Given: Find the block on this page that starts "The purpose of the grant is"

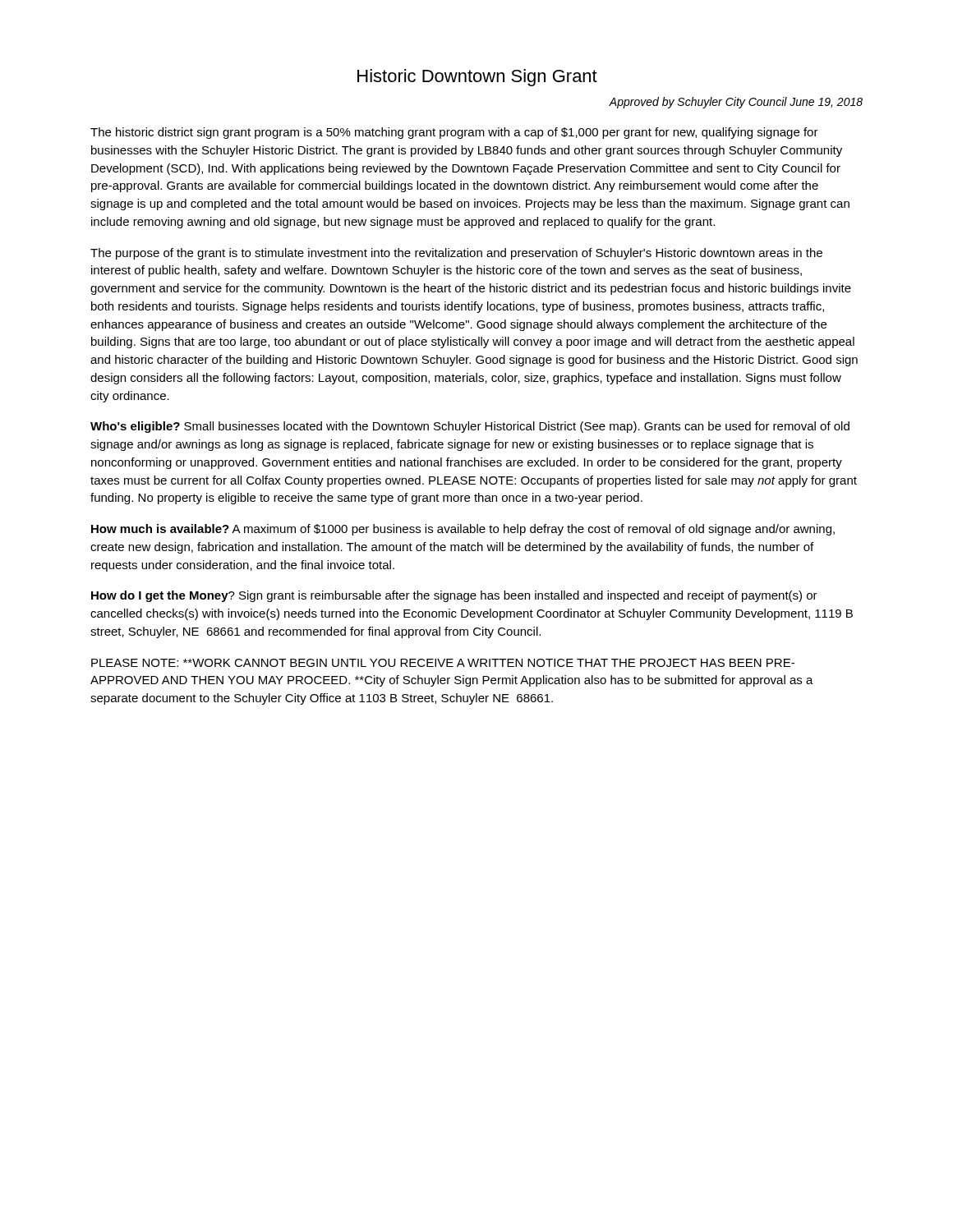Looking at the screenshot, I should pyautogui.click(x=474, y=324).
